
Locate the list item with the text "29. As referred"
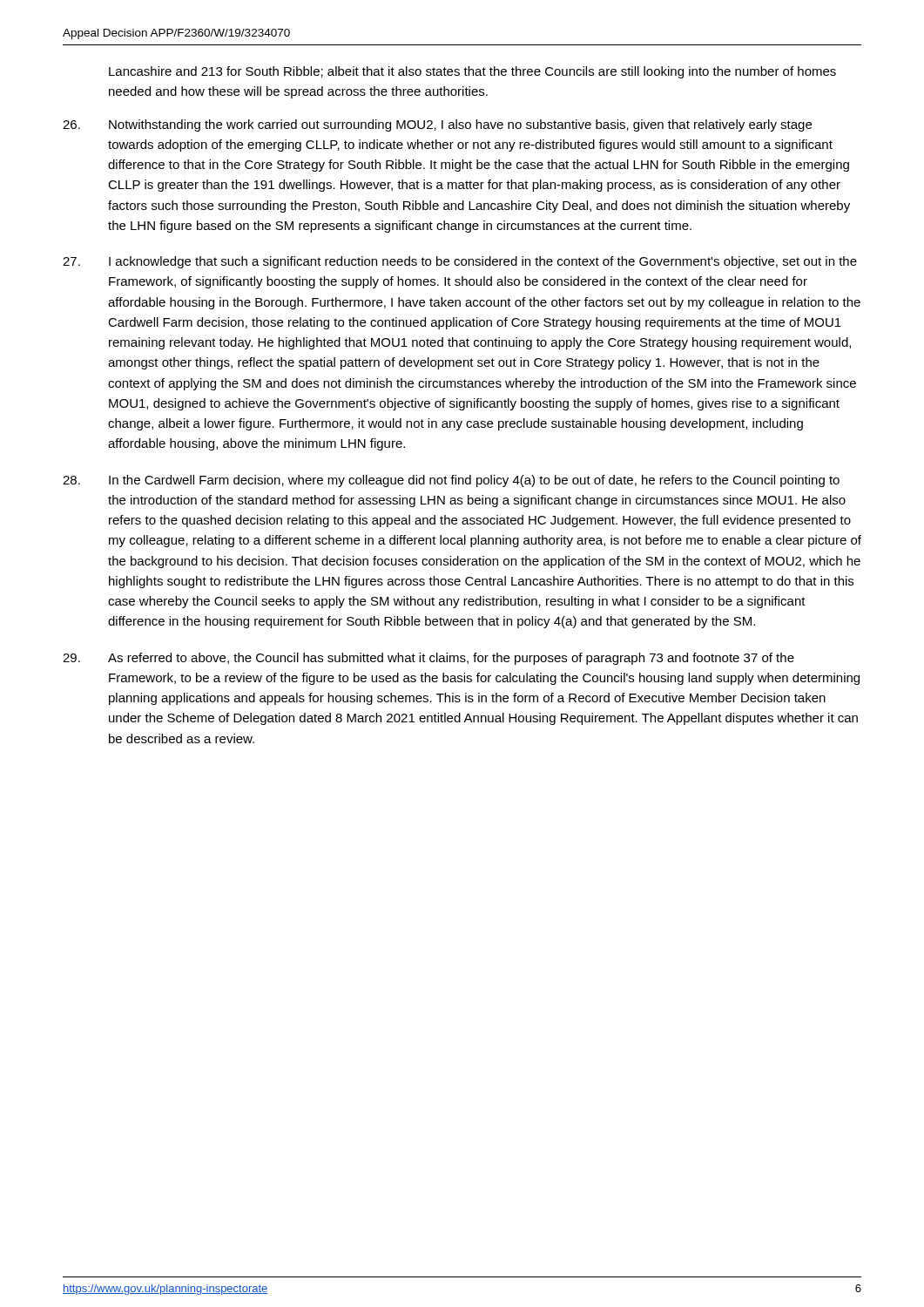click(462, 698)
